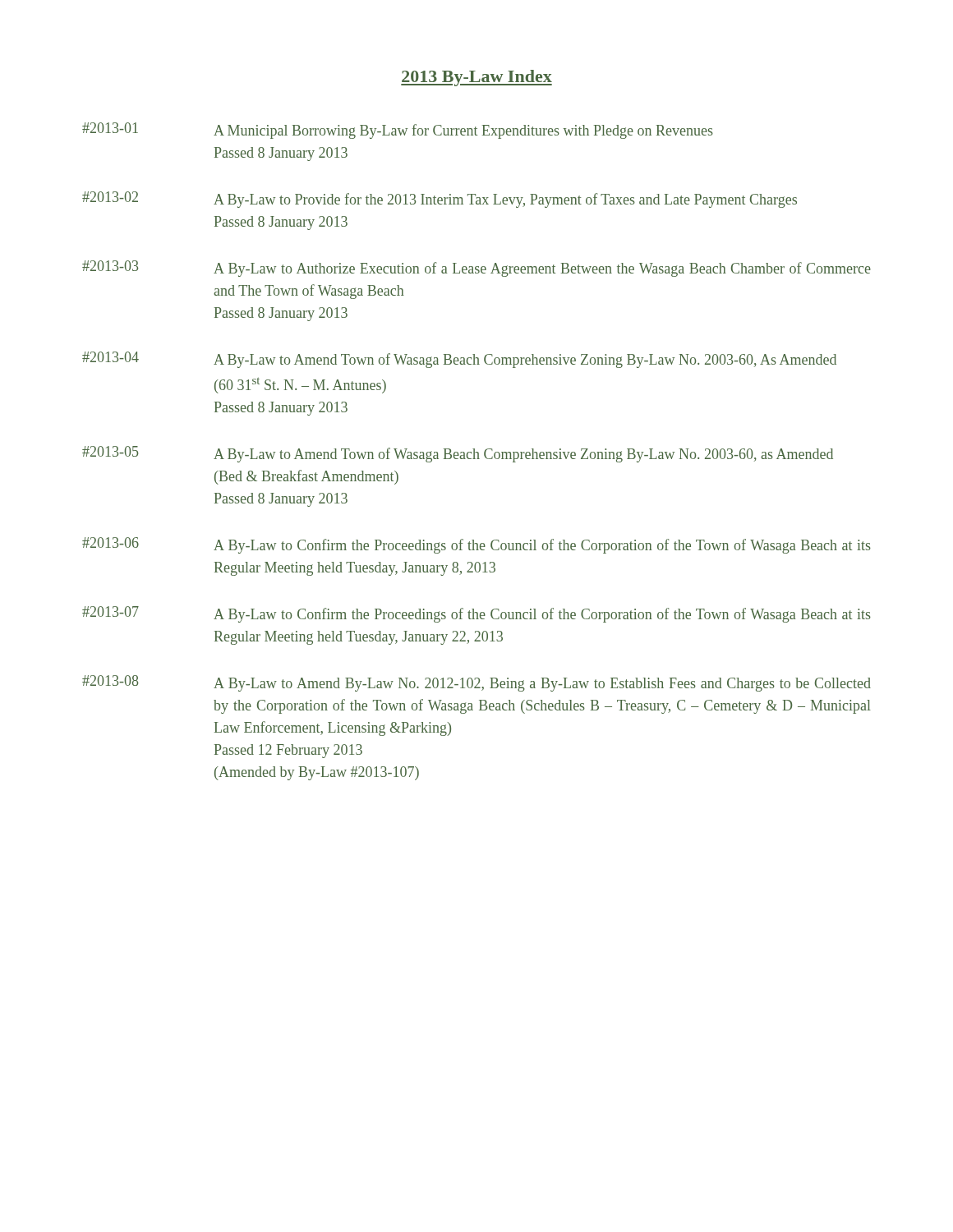953x1232 pixels.
Task: Select the list item that reads "#2013-08 A By-Law to Amend By-Law No. 2012-102,"
Action: click(476, 683)
